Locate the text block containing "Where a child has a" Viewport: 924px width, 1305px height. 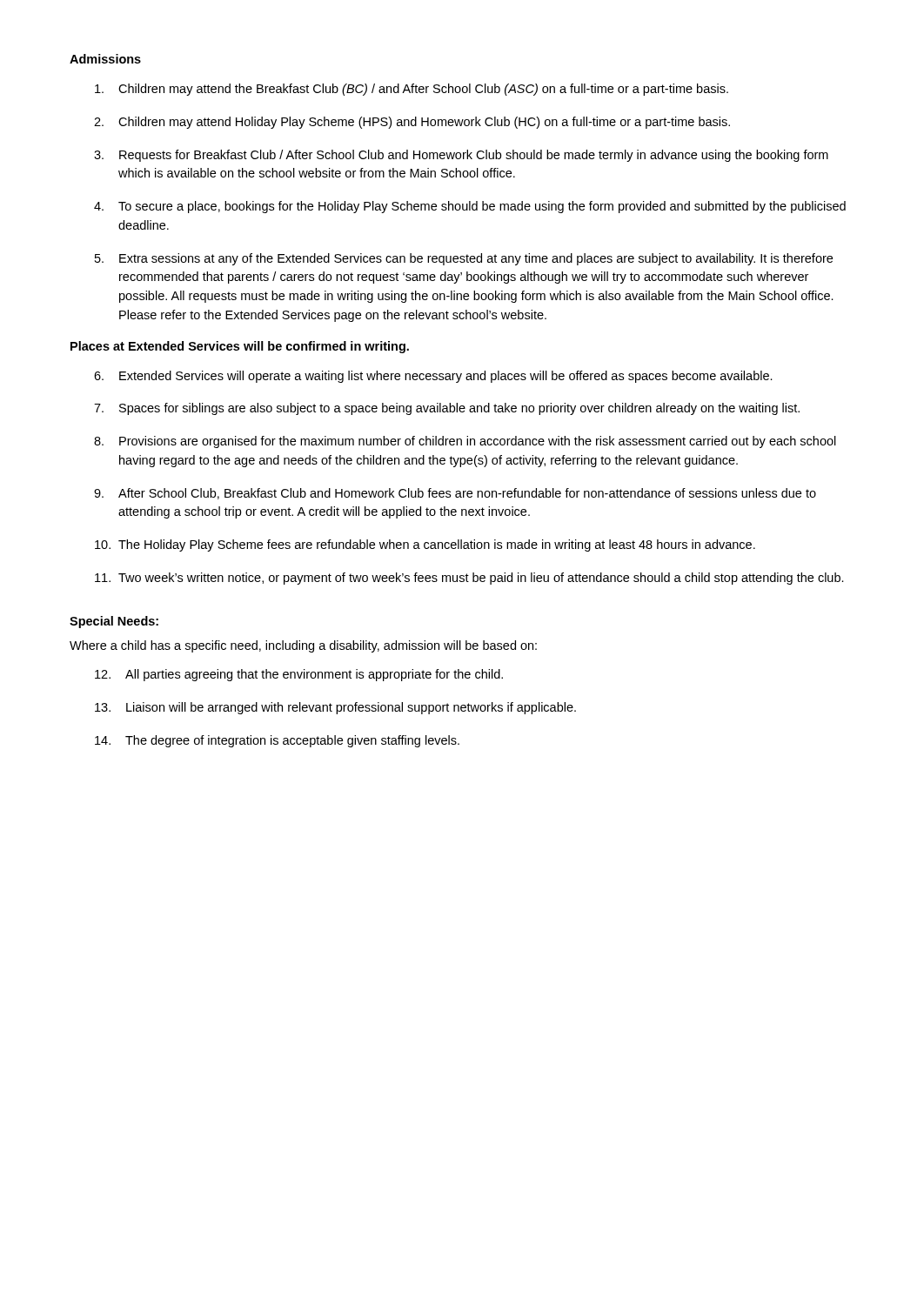pos(304,645)
